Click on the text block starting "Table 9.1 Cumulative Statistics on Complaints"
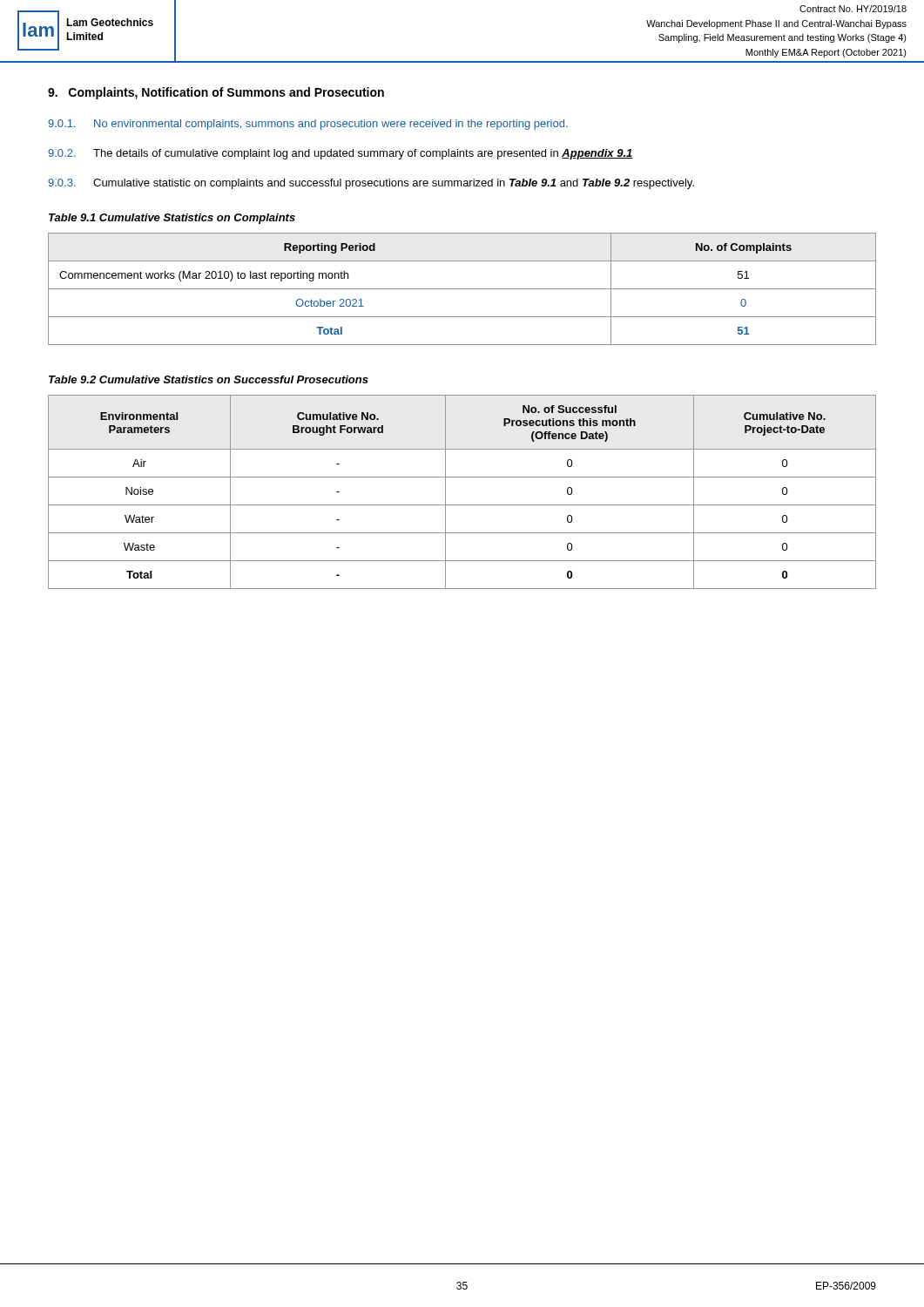Screen dimensions: 1307x924 pos(172,218)
